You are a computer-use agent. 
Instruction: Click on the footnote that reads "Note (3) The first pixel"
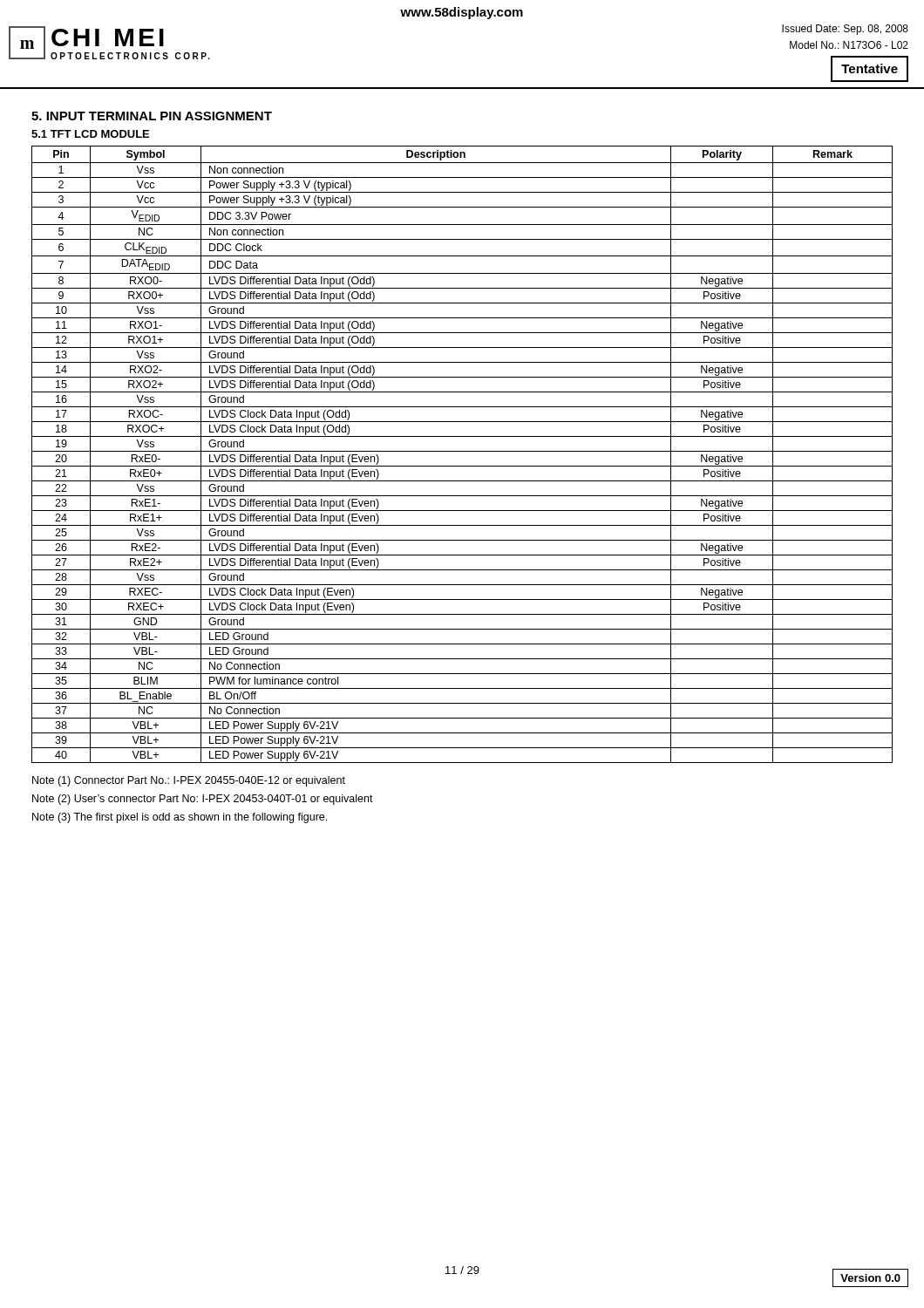(180, 817)
